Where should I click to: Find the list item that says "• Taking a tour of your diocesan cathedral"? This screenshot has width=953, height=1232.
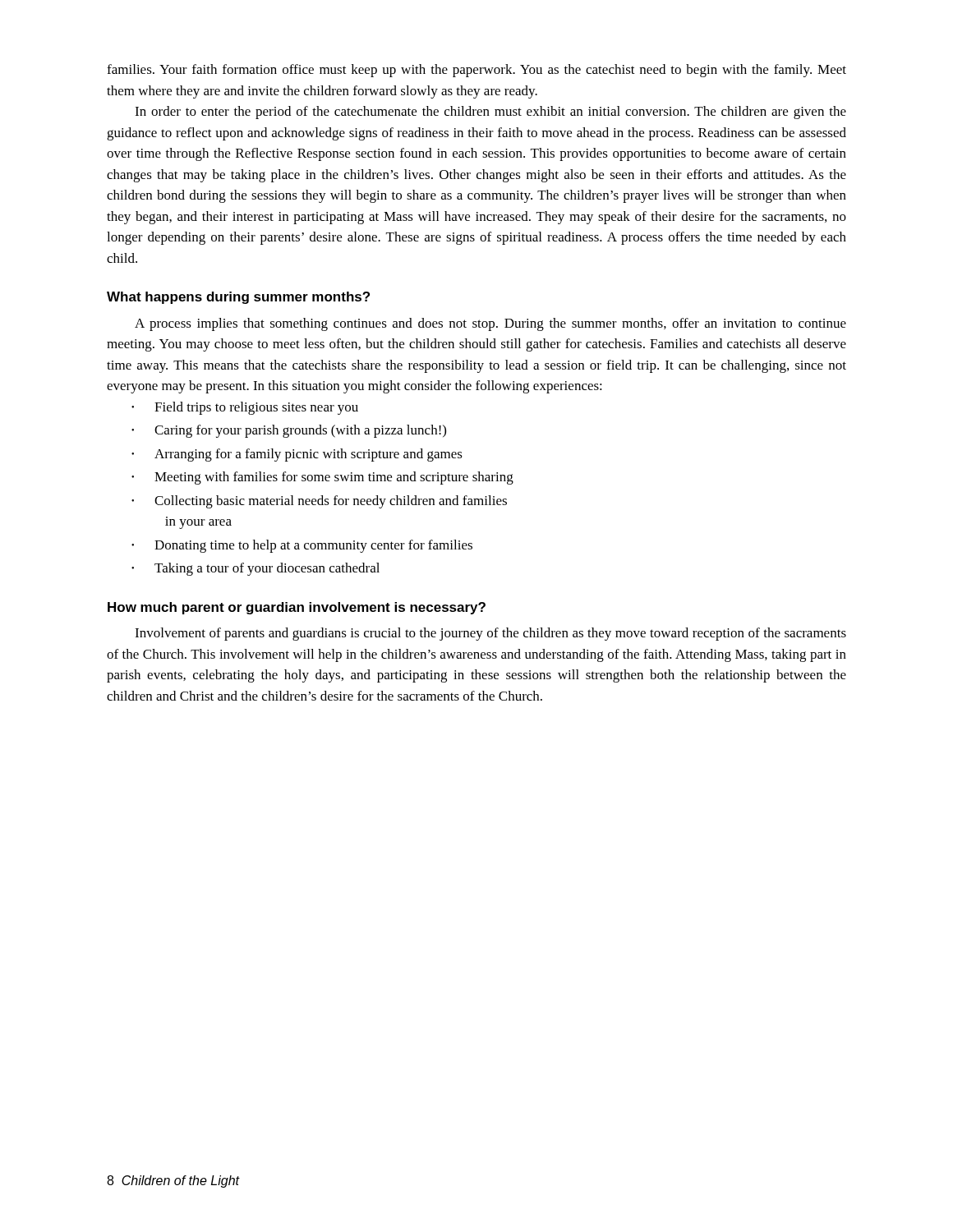256,568
